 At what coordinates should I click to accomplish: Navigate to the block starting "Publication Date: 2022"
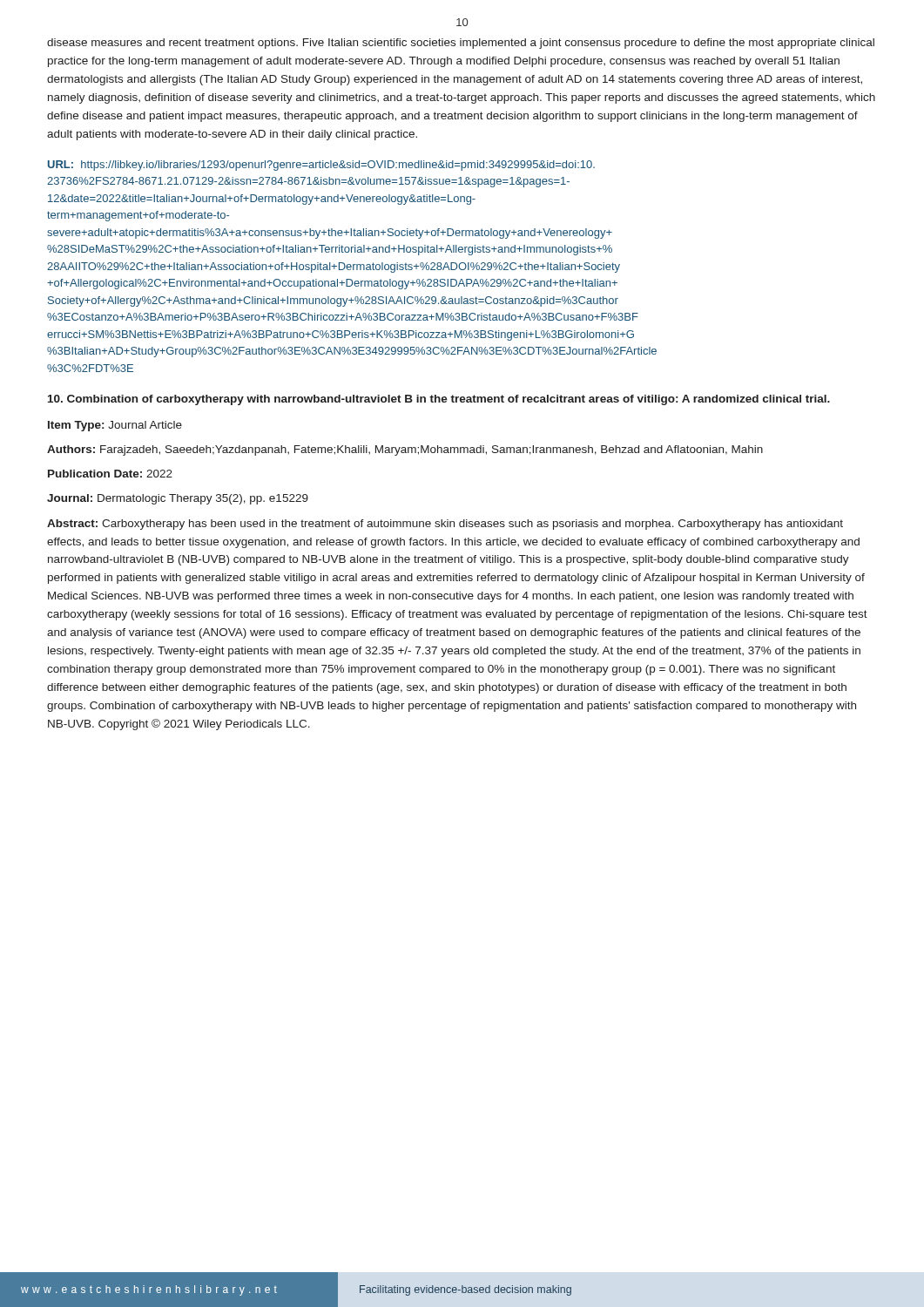110,474
